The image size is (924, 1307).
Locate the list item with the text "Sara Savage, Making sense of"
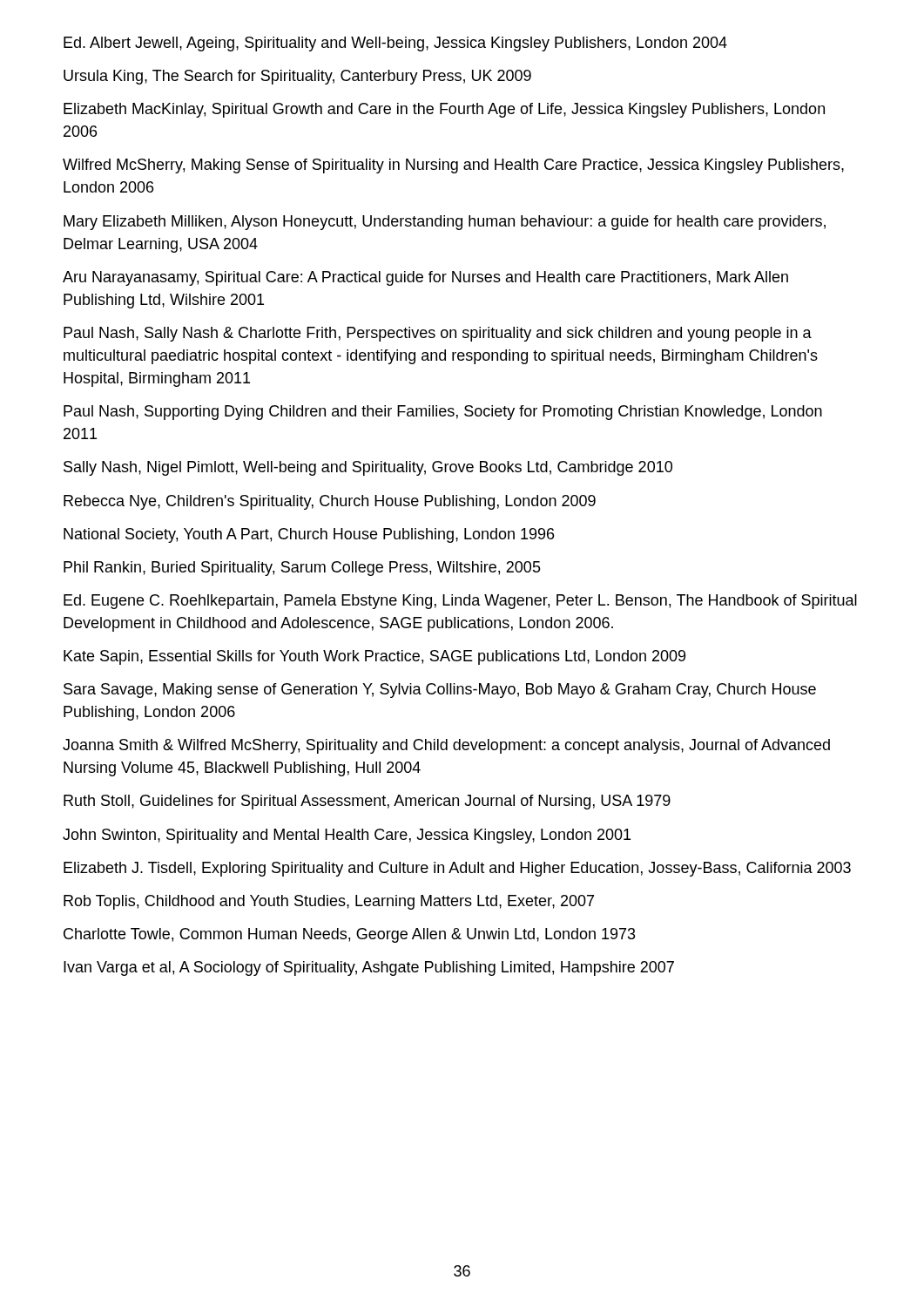coord(462,701)
